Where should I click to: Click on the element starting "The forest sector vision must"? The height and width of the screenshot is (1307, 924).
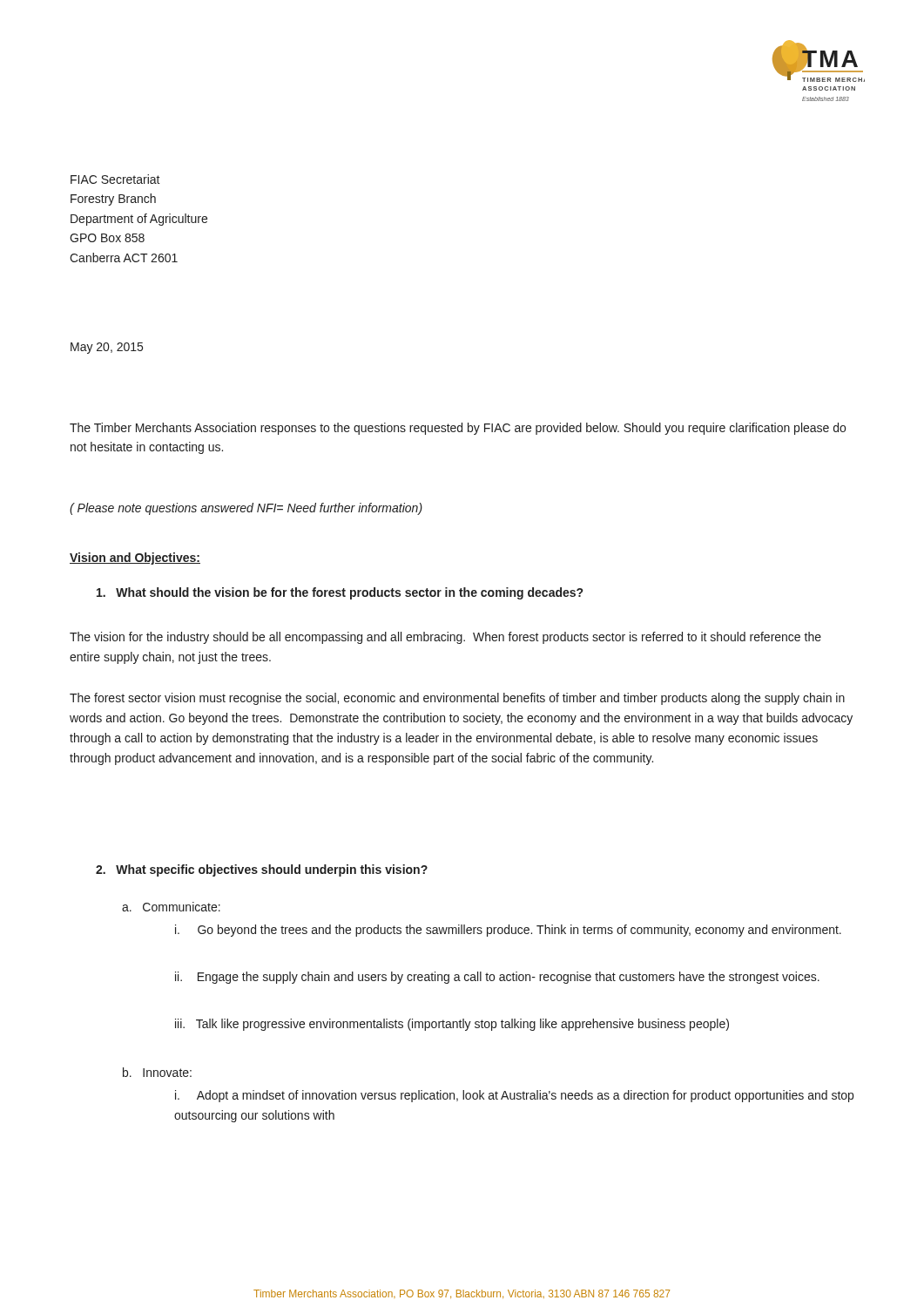[x=461, y=728]
